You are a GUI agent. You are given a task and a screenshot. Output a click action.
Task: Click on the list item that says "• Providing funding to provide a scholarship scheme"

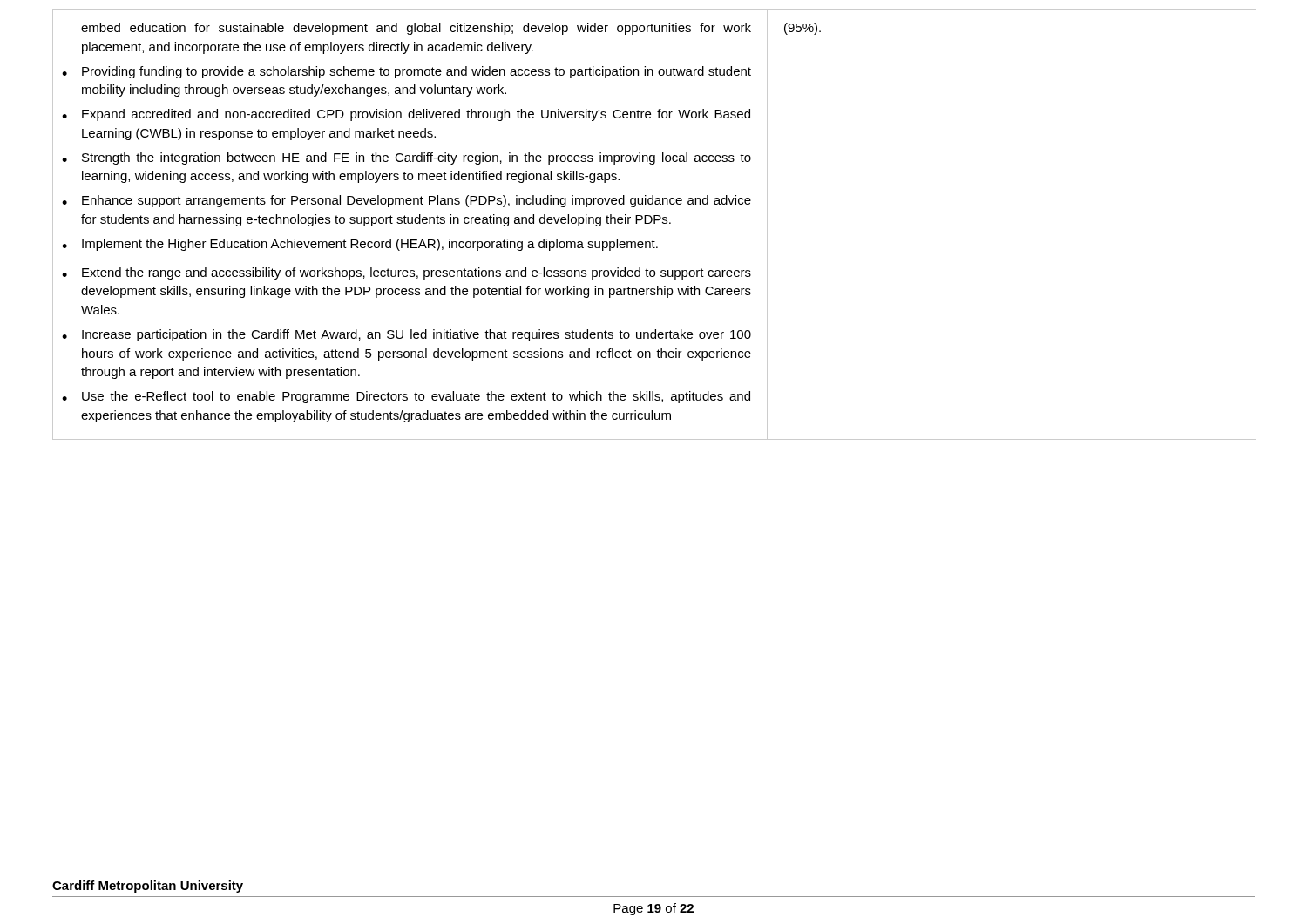[406, 80]
